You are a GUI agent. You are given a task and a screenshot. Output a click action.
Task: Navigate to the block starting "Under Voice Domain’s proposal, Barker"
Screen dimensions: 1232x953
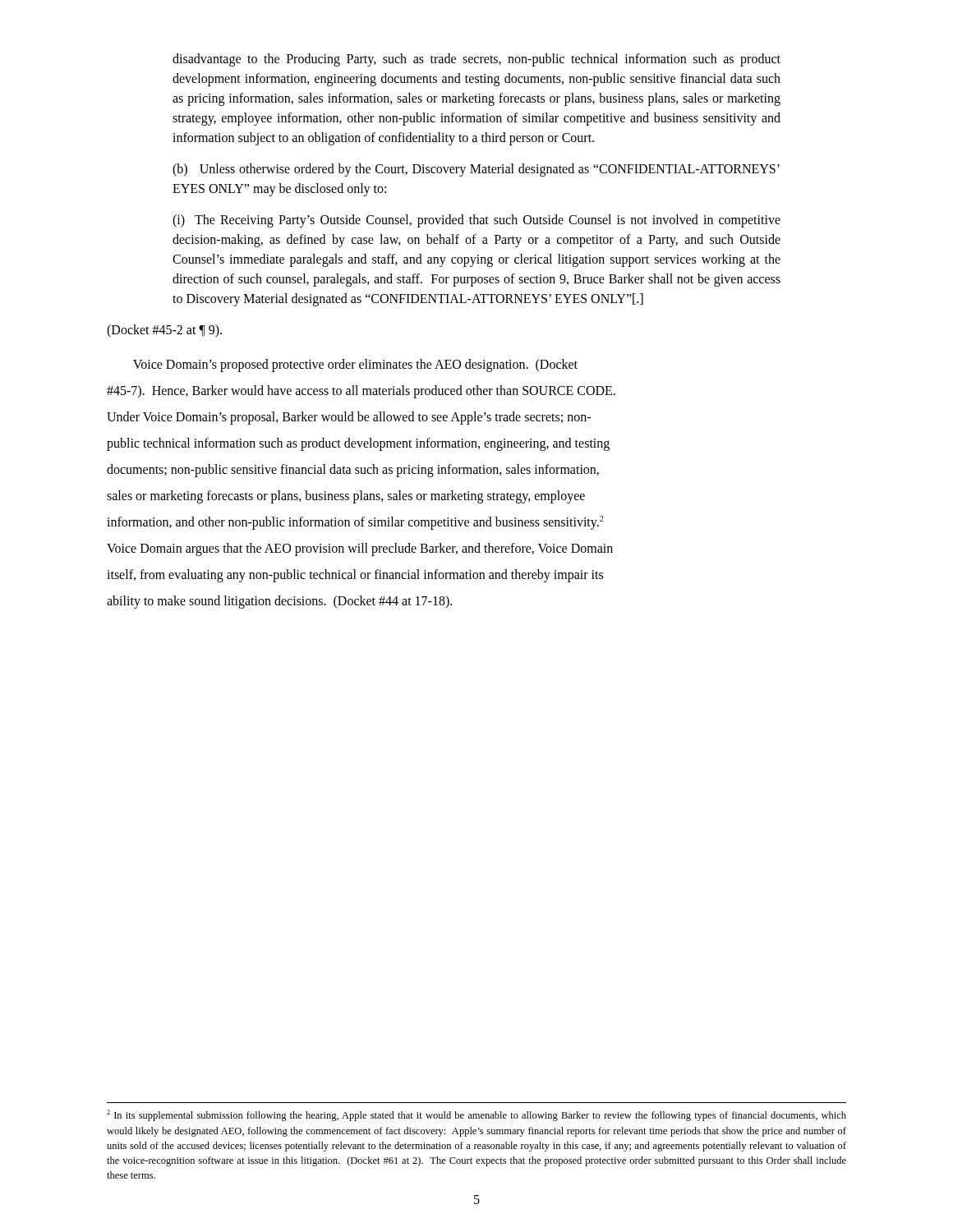(x=349, y=417)
